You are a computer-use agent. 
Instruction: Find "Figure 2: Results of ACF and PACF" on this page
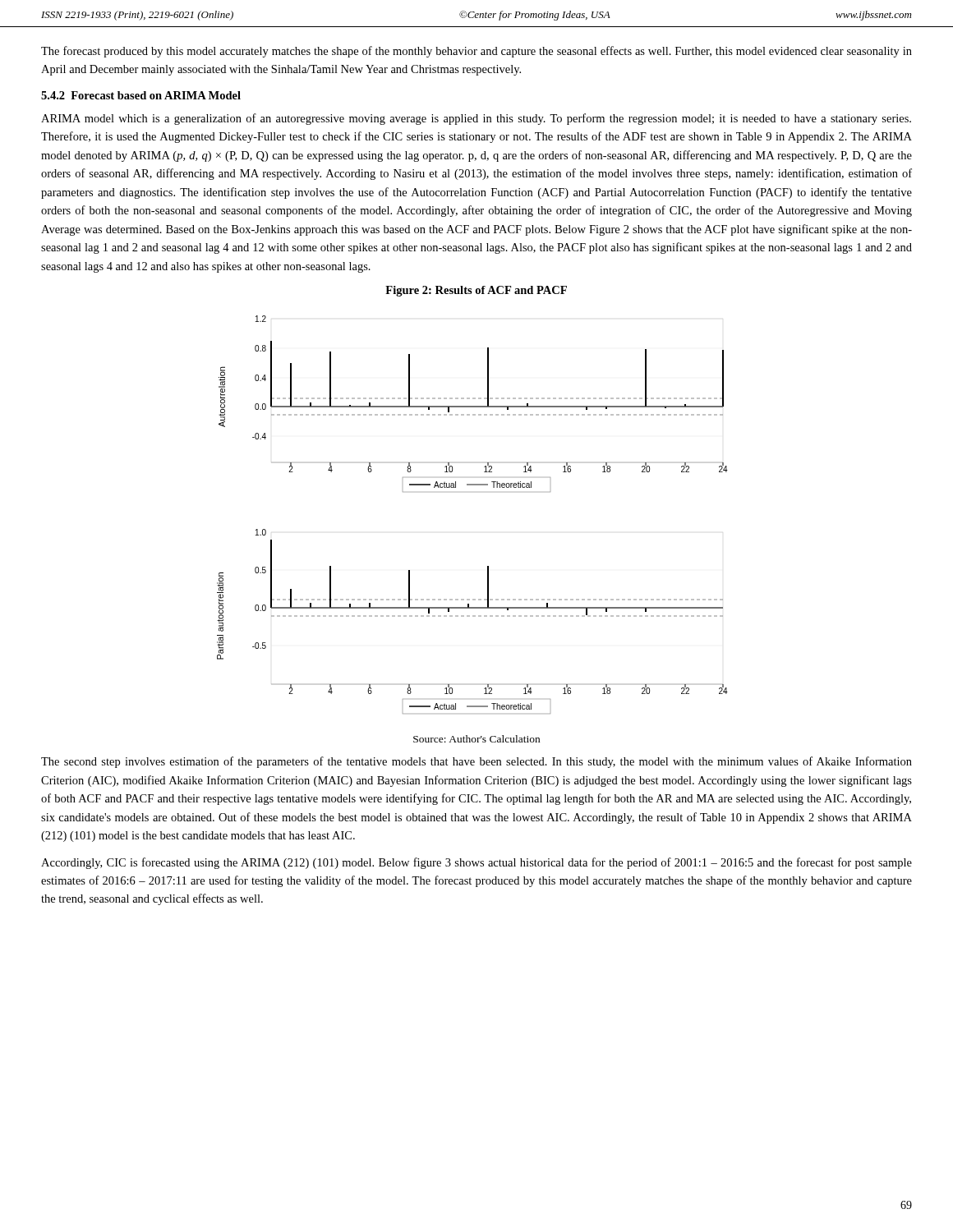(x=476, y=290)
